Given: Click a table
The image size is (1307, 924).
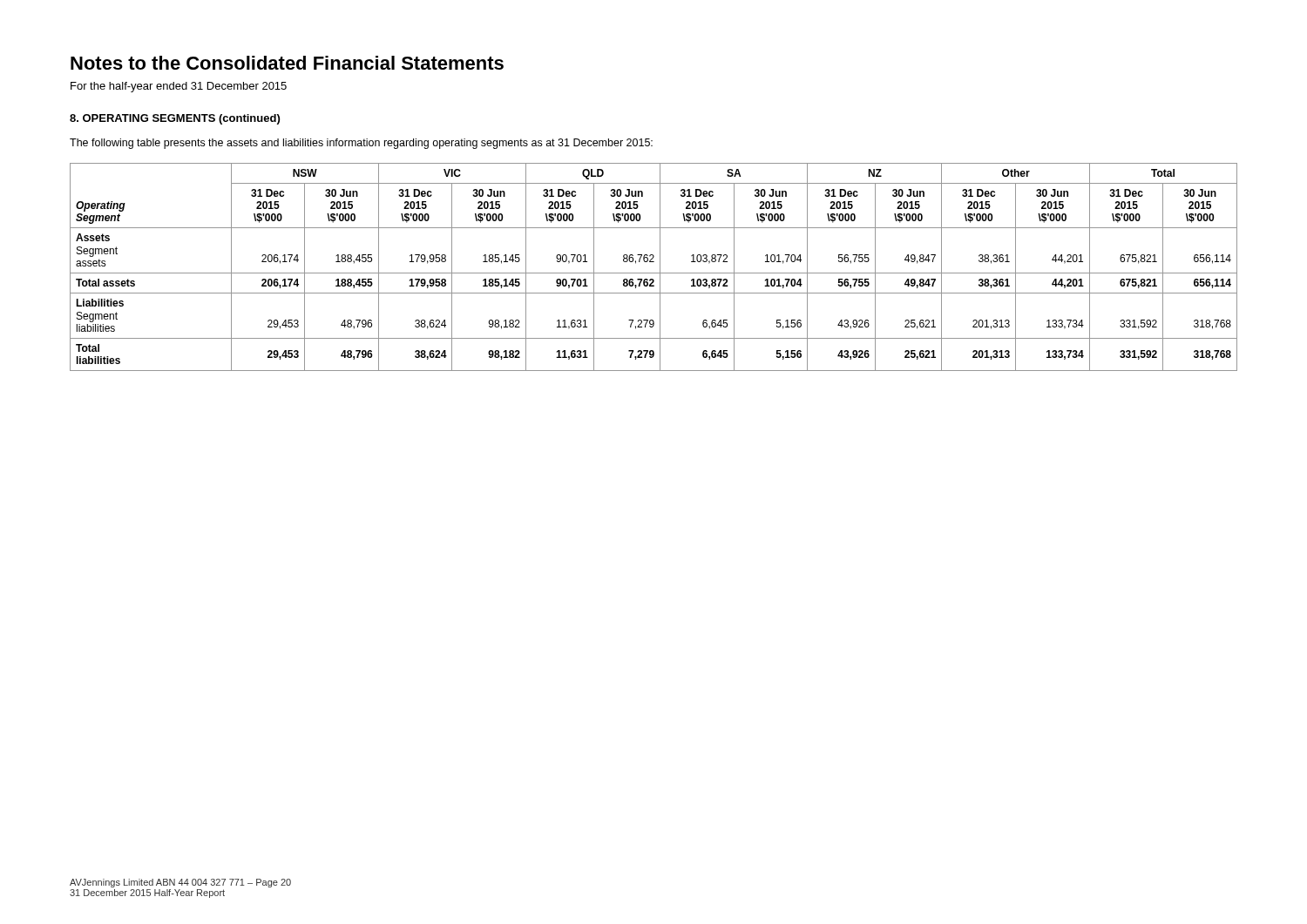Looking at the screenshot, I should [x=654, y=267].
